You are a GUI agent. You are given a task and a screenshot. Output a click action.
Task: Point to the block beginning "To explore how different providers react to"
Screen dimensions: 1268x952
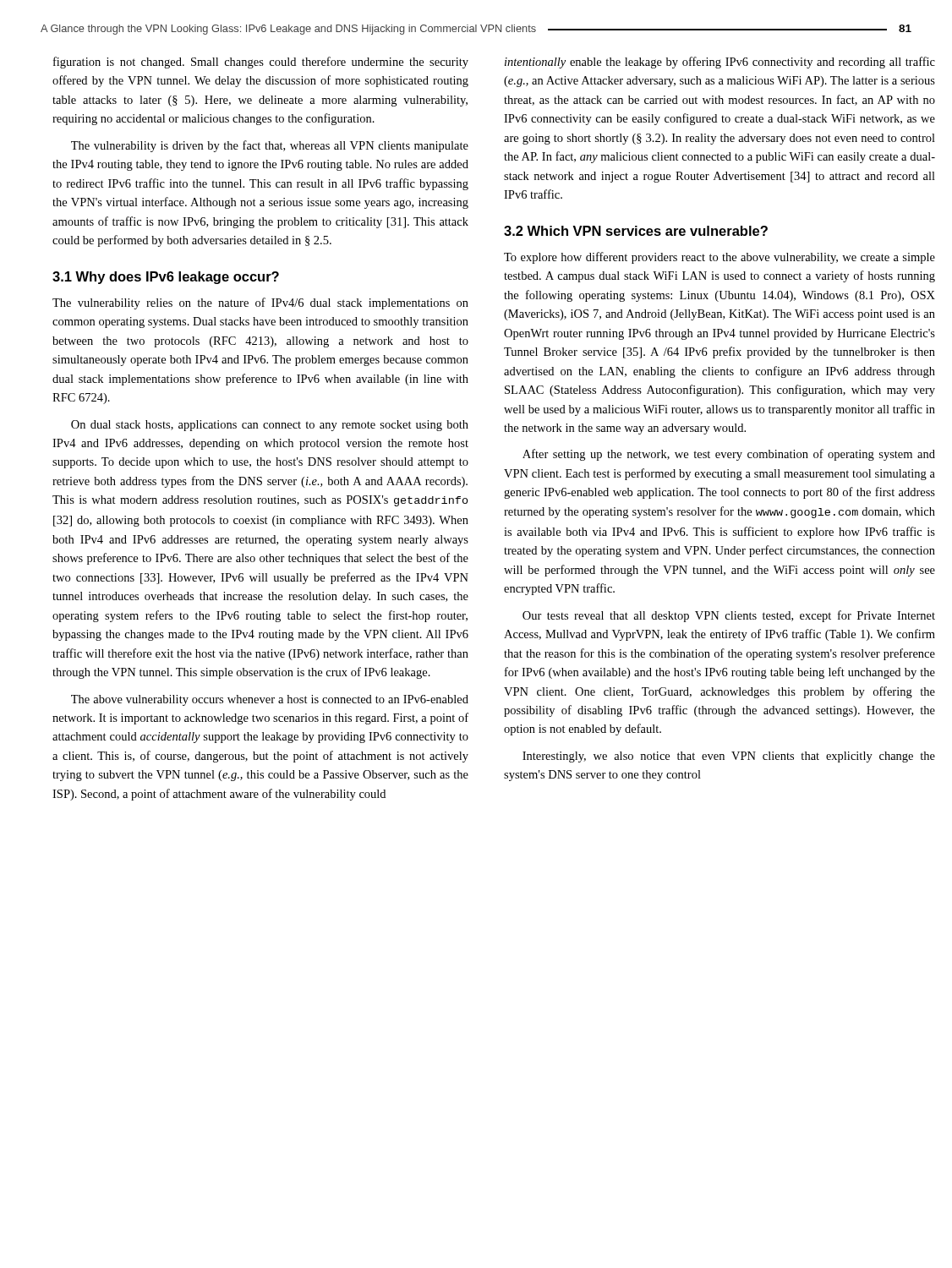coord(719,342)
